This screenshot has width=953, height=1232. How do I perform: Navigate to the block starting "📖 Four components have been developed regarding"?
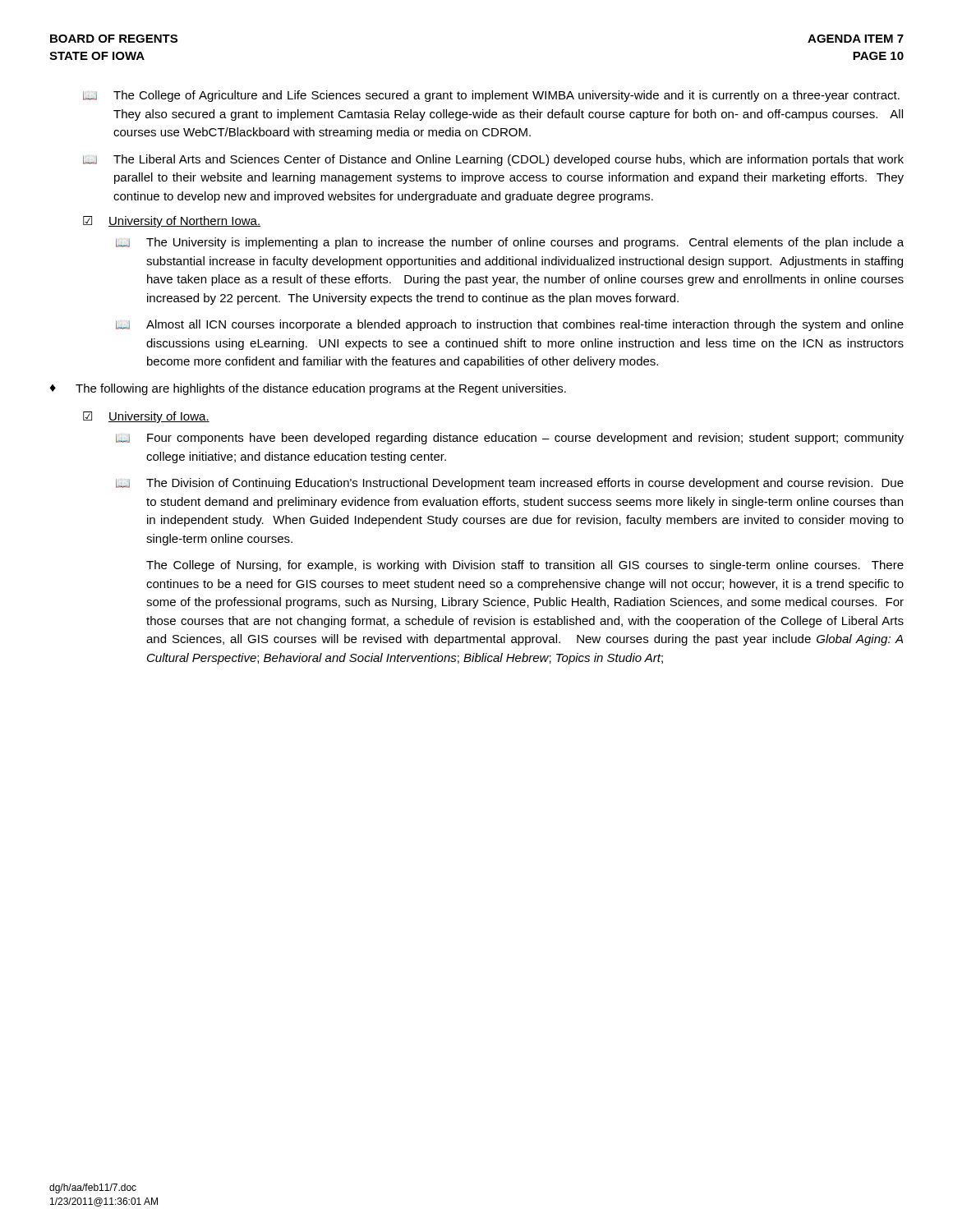509,447
